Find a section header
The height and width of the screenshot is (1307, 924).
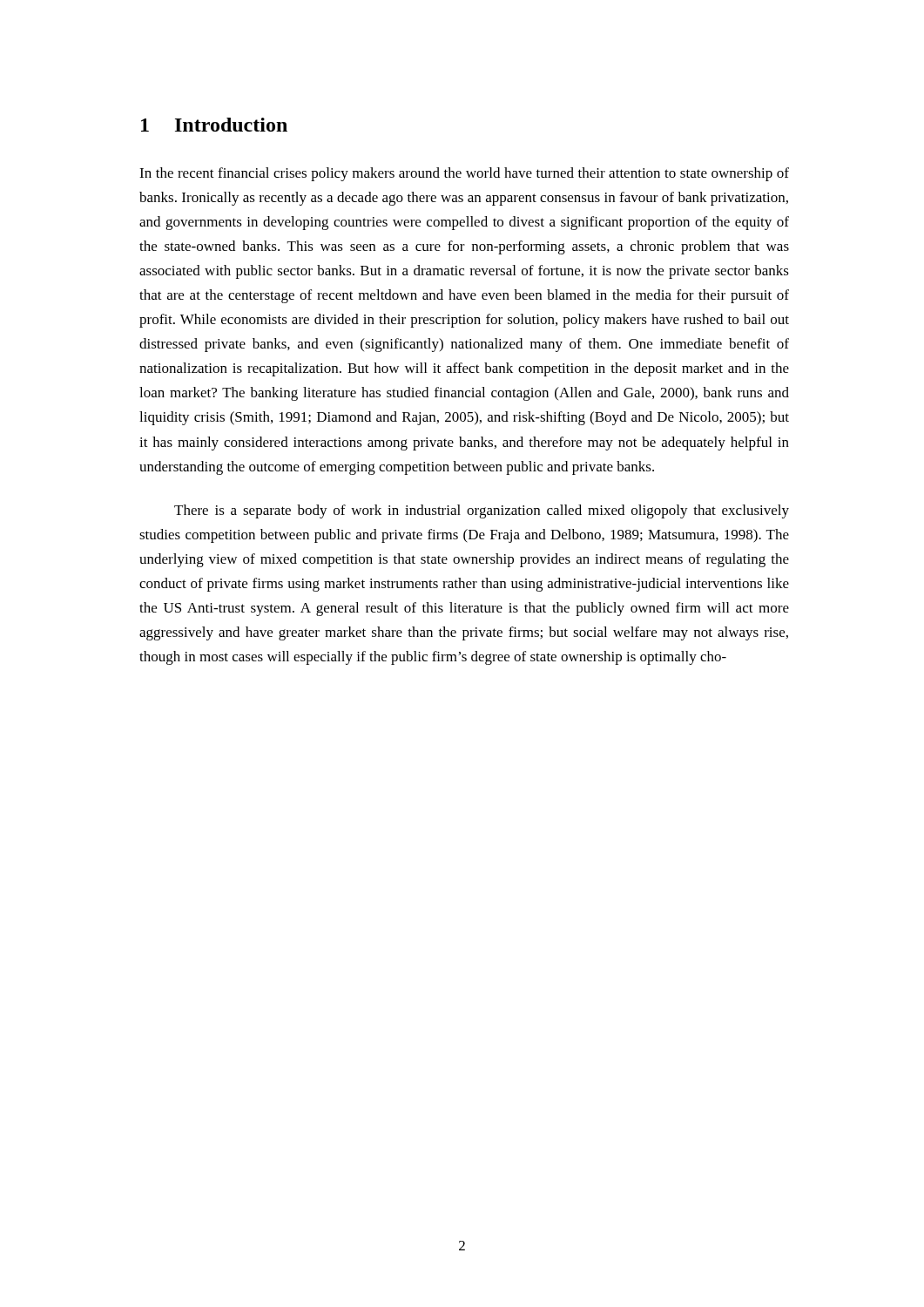tap(464, 125)
